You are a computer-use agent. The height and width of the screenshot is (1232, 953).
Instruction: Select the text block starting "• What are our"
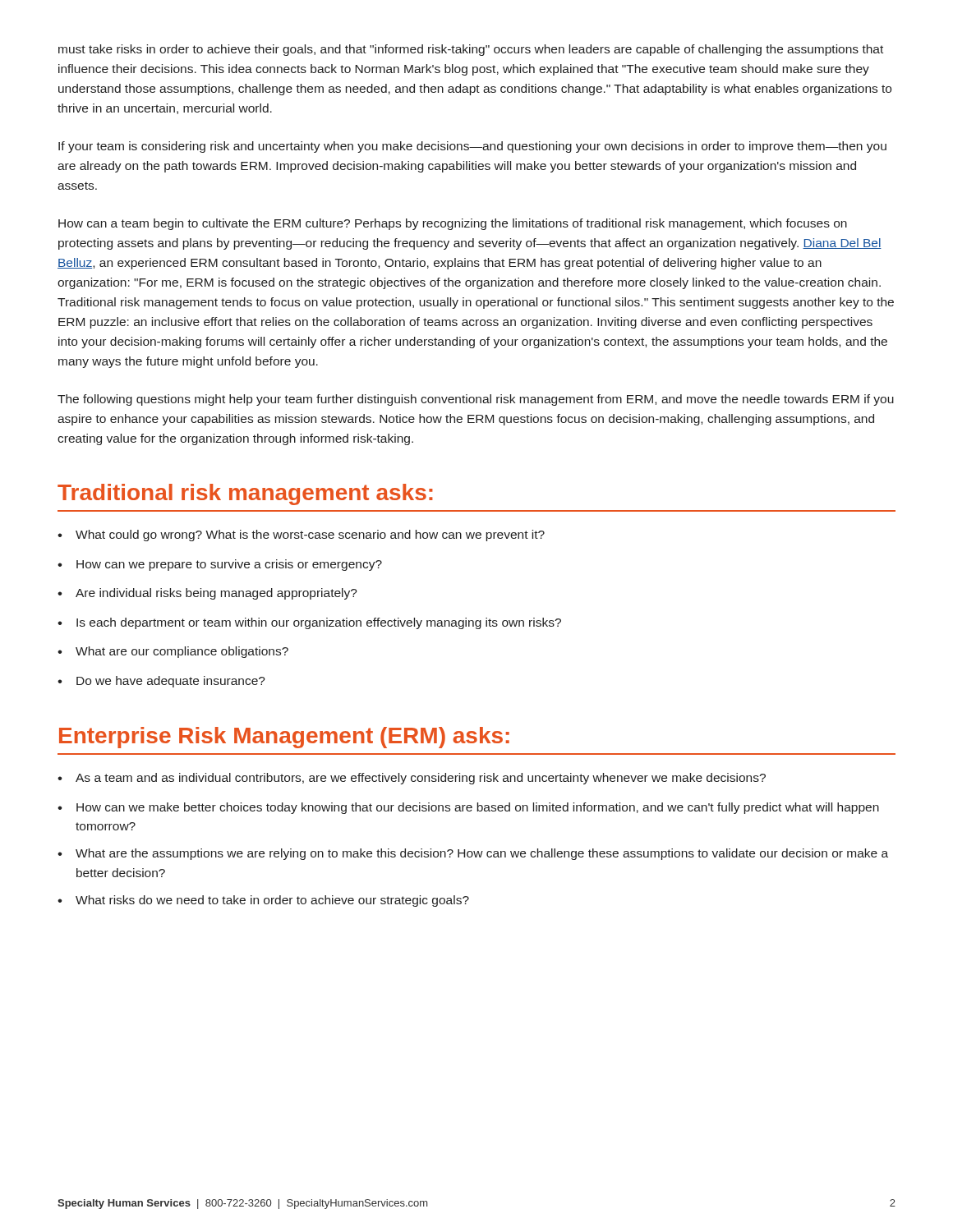coord(173,652)
